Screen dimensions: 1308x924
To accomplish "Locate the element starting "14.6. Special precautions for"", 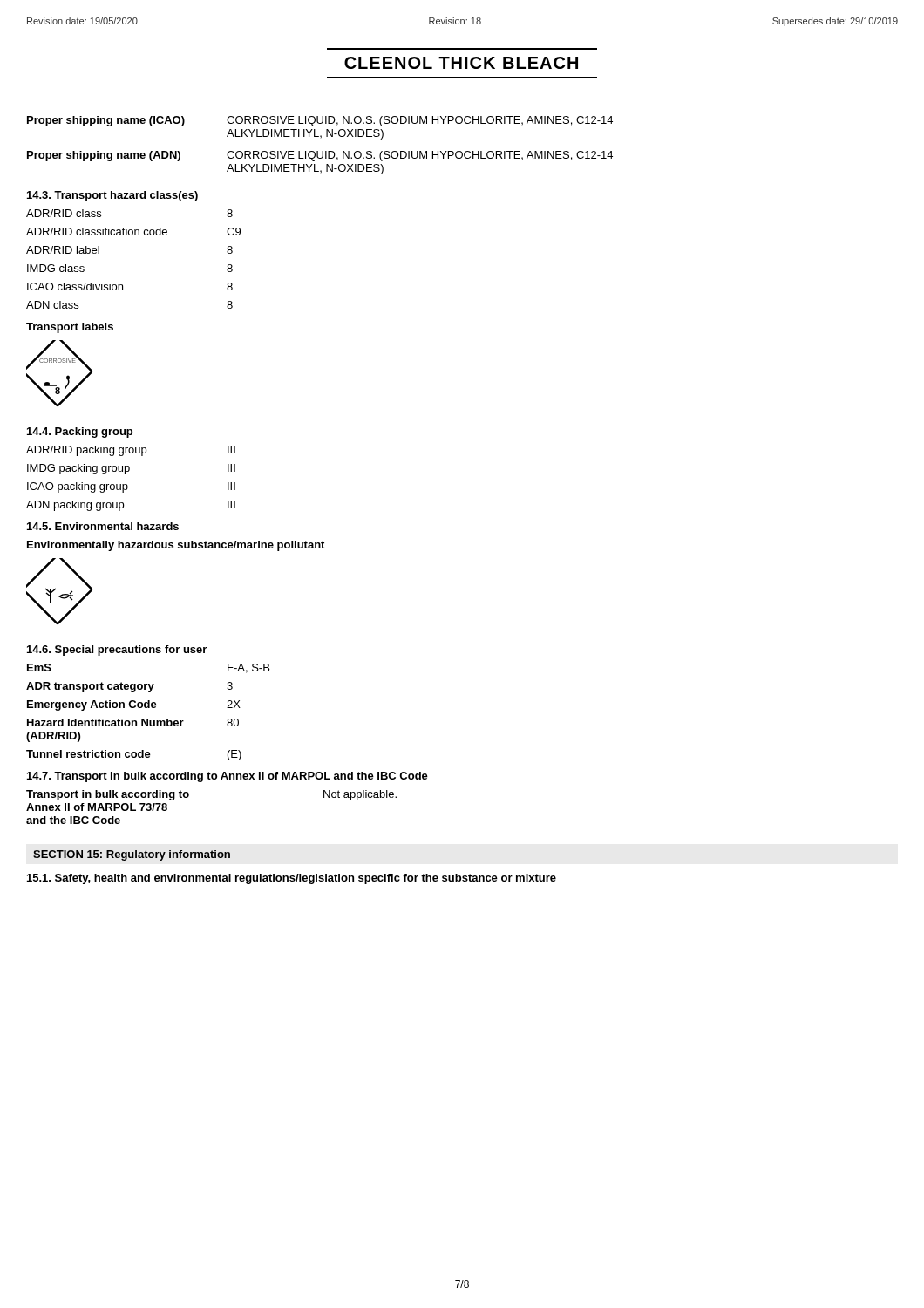I will pyautogui.click(x=117, y=649).
